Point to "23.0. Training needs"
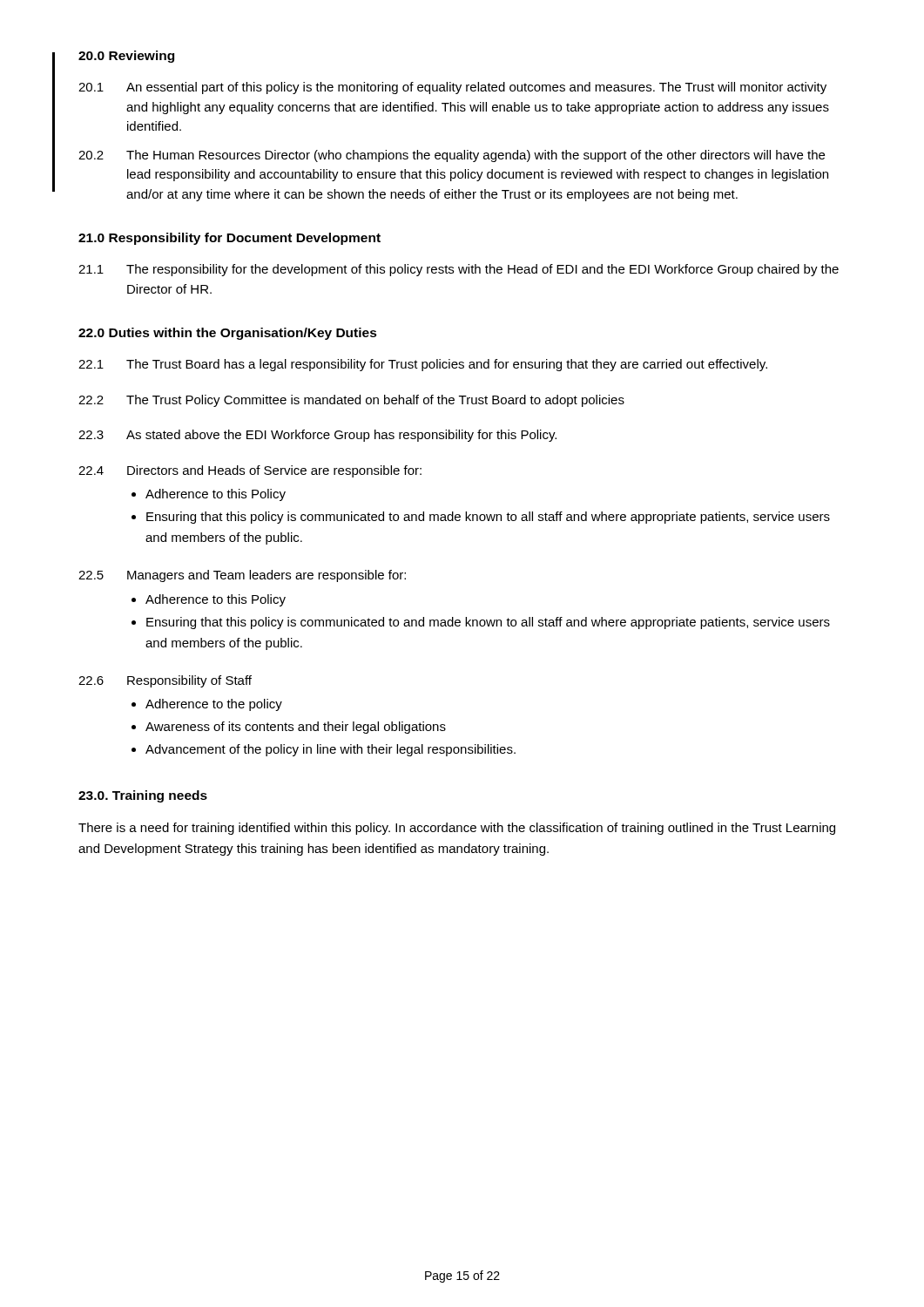The height and width of the screenshot is (1307, 924). [x=143, y=795]
